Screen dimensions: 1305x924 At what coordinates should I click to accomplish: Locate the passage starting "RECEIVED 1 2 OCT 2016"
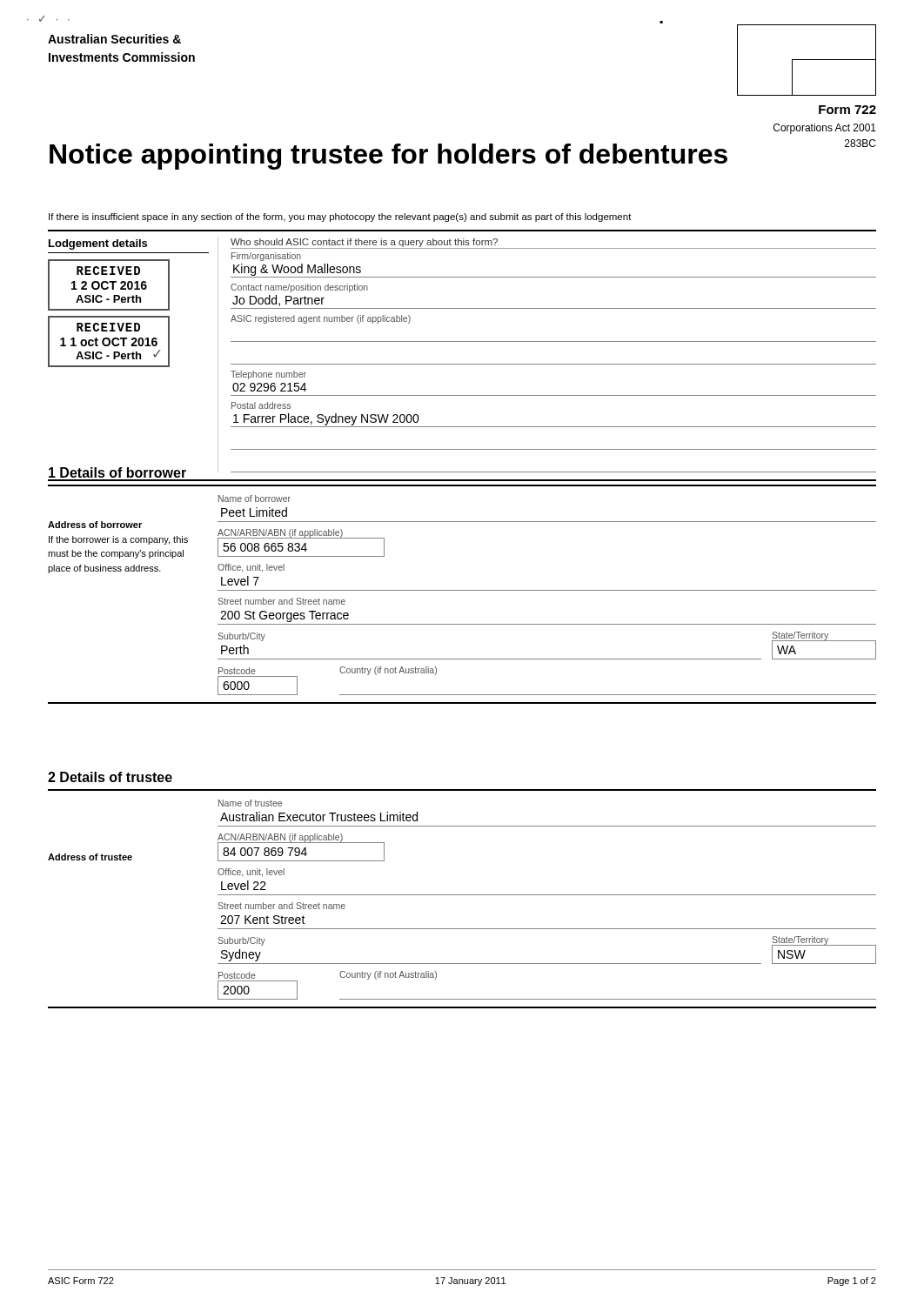tap(109, 285)
